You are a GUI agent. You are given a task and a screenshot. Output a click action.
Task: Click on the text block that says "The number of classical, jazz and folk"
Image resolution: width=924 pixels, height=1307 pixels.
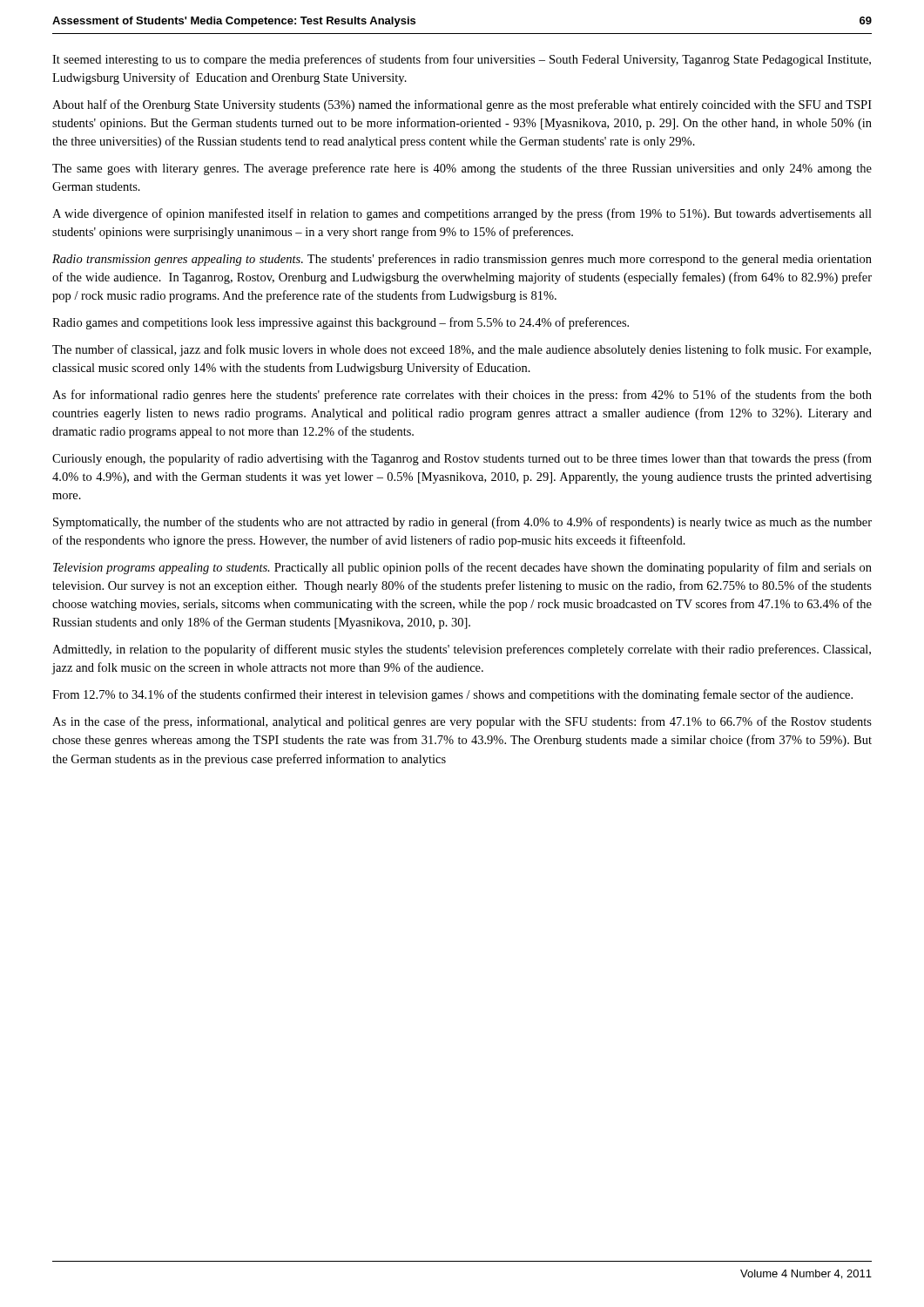tap(462, 359)
